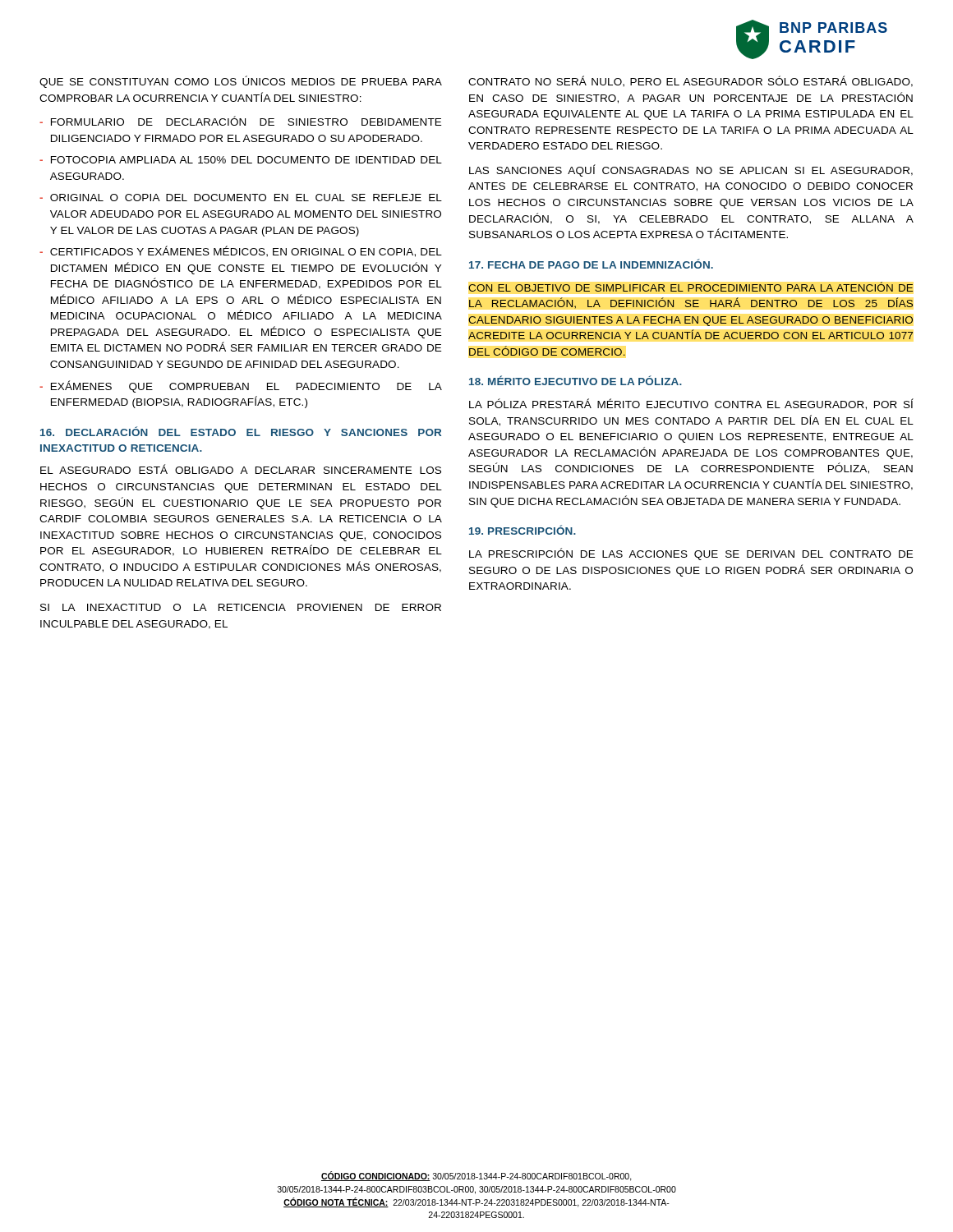Locate the element starting "- CERTIFICADOS Y EXÁMENES MÉDICOS, EN"
Image resolution: width=953 pixels, height=1232 pixels.
(x=241, y=308)
